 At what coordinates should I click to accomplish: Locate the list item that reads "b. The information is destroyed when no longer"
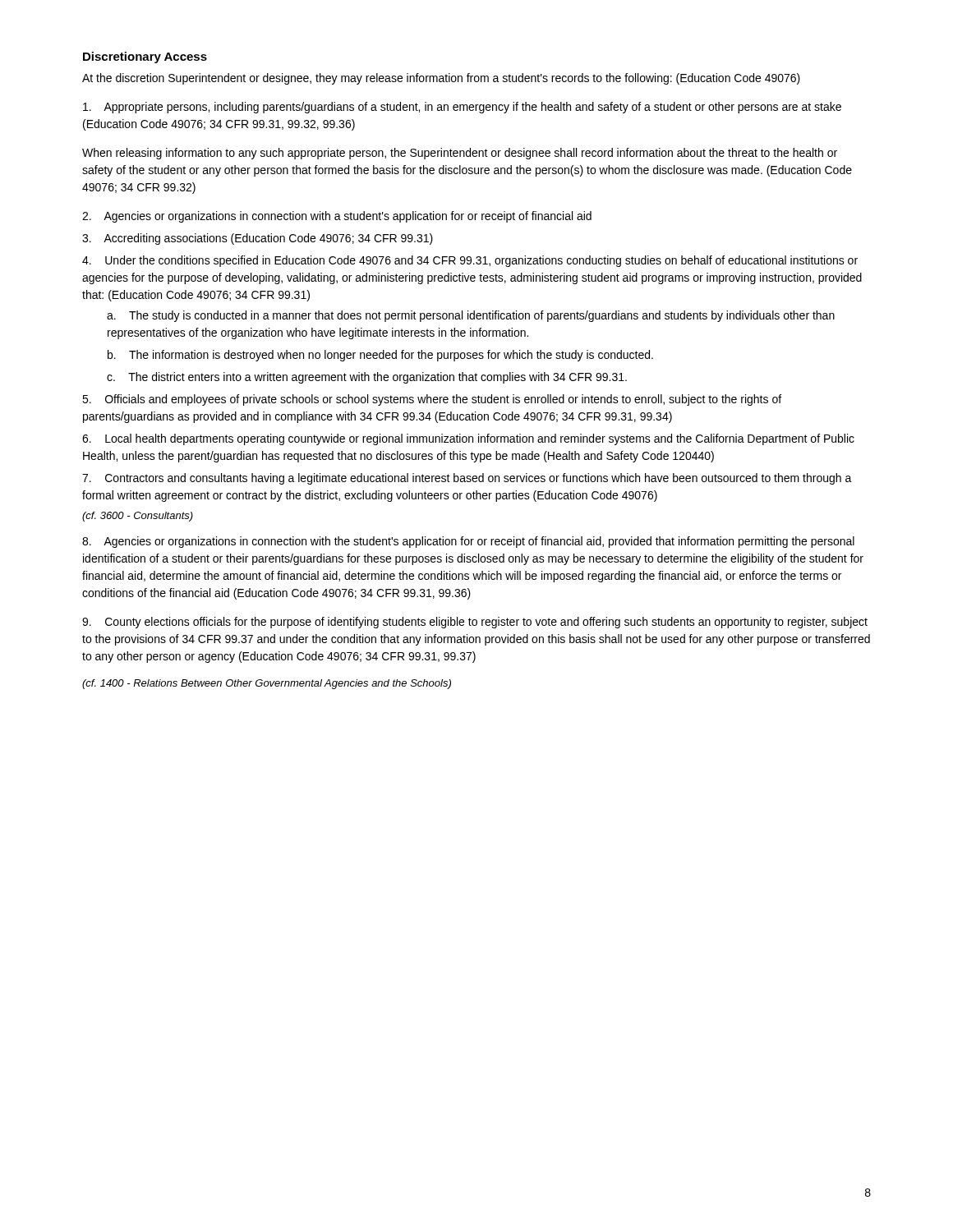pos(380,355)
